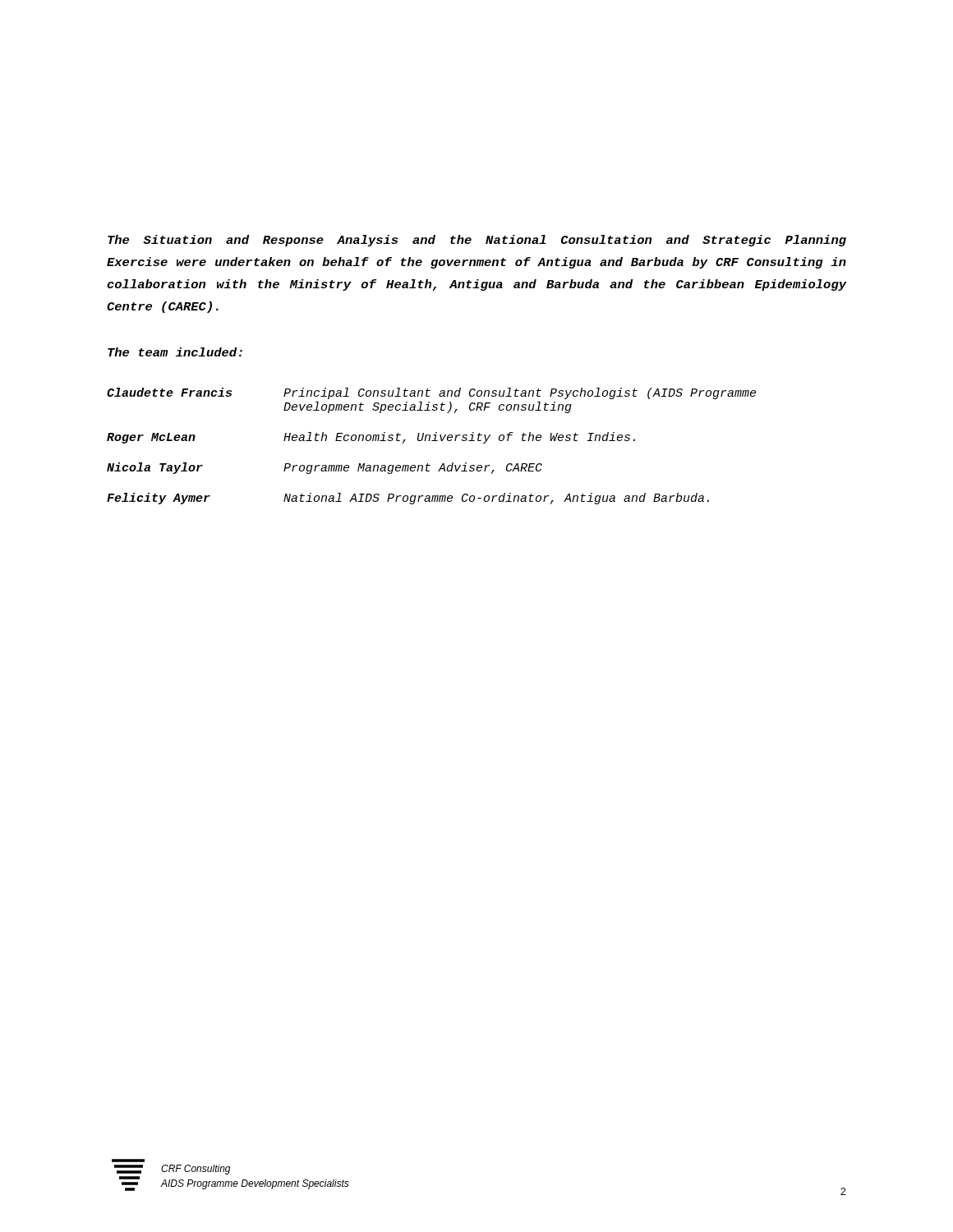Locate the block of text that opens with "The Situation and Response Analysis and"
The image size is (953, 1232).
point(476,274)
